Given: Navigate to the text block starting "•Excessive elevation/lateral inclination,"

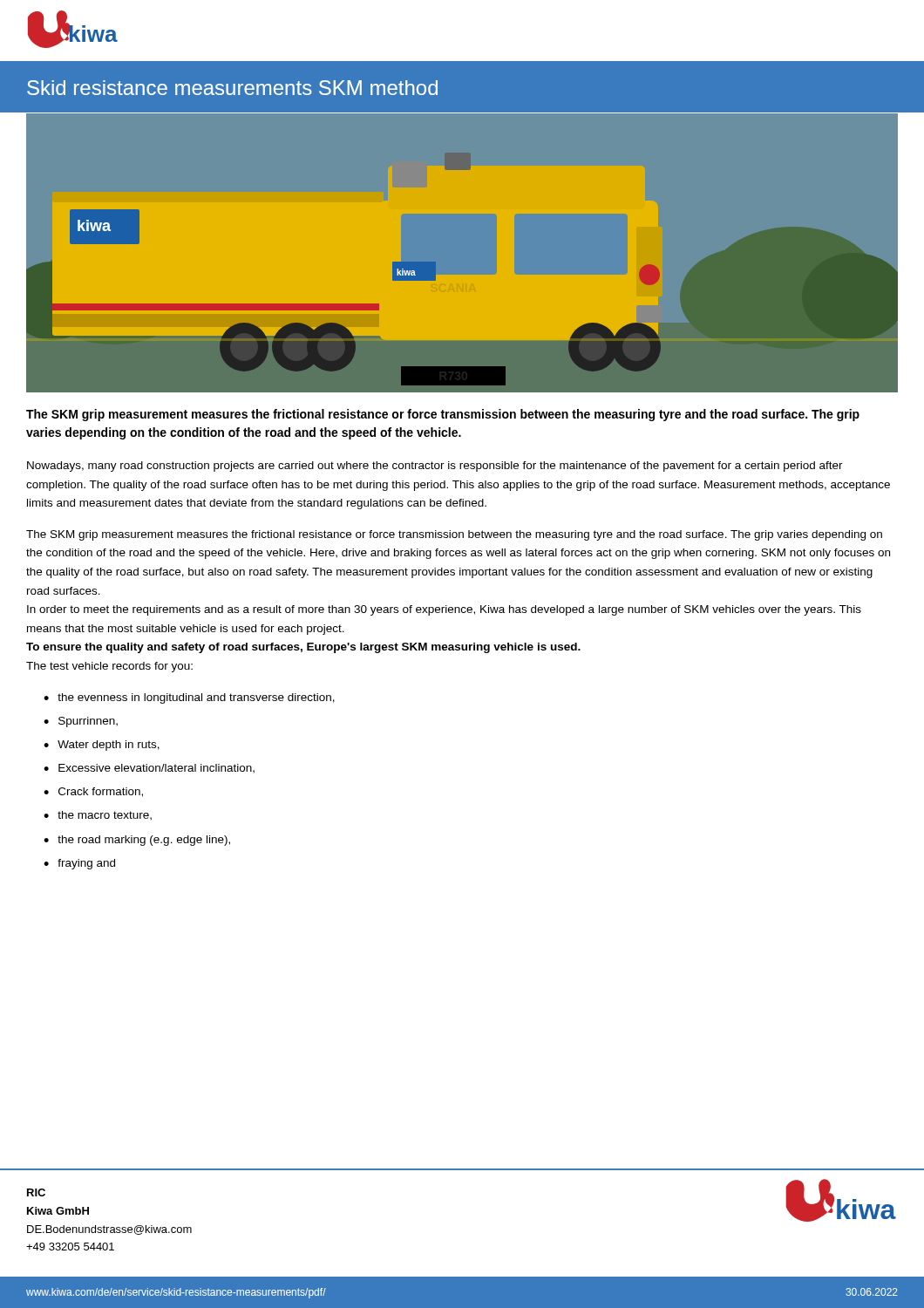Looking at the screenshot, I should coord(150,770).
